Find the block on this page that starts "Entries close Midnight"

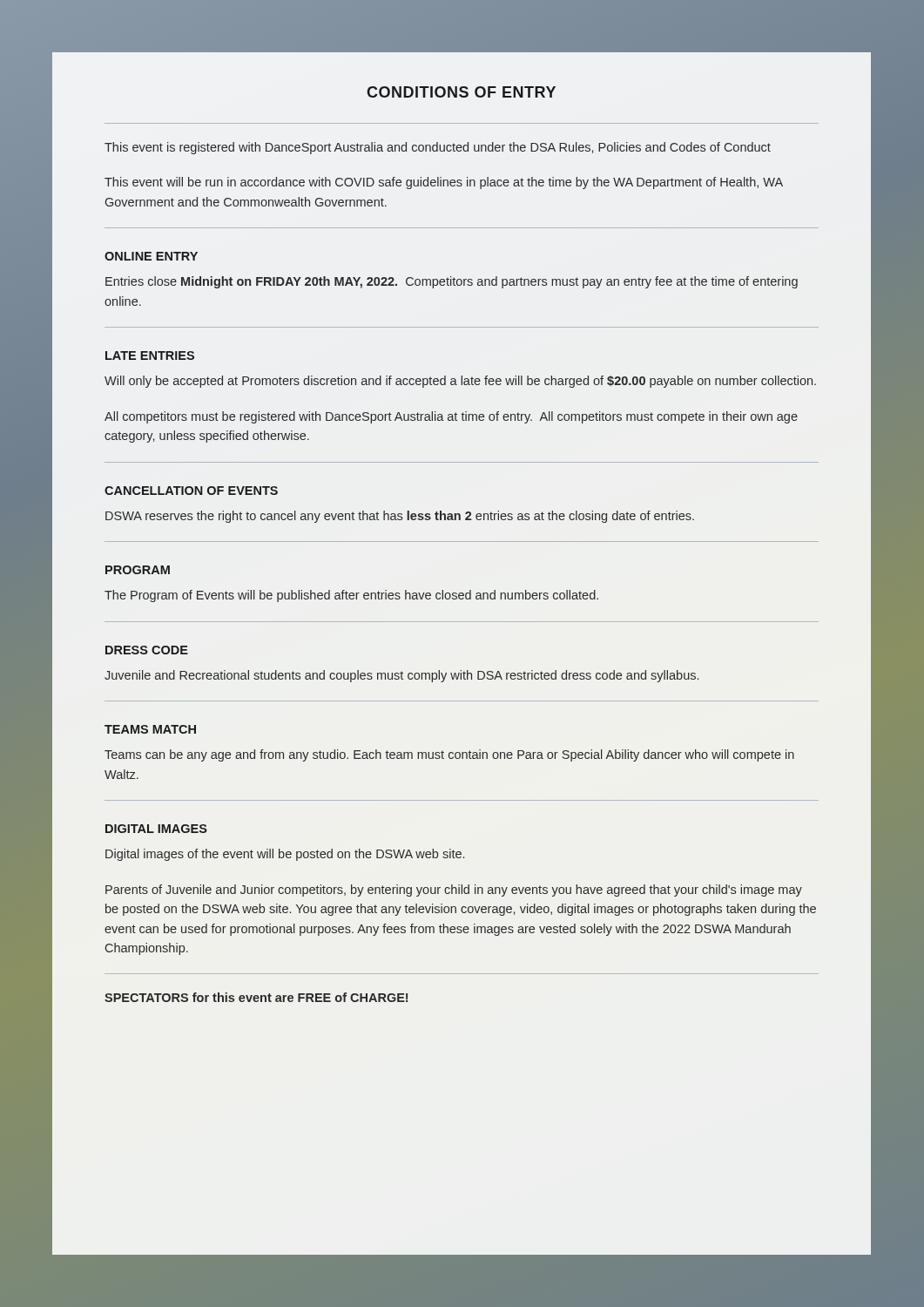pos(451,292)
